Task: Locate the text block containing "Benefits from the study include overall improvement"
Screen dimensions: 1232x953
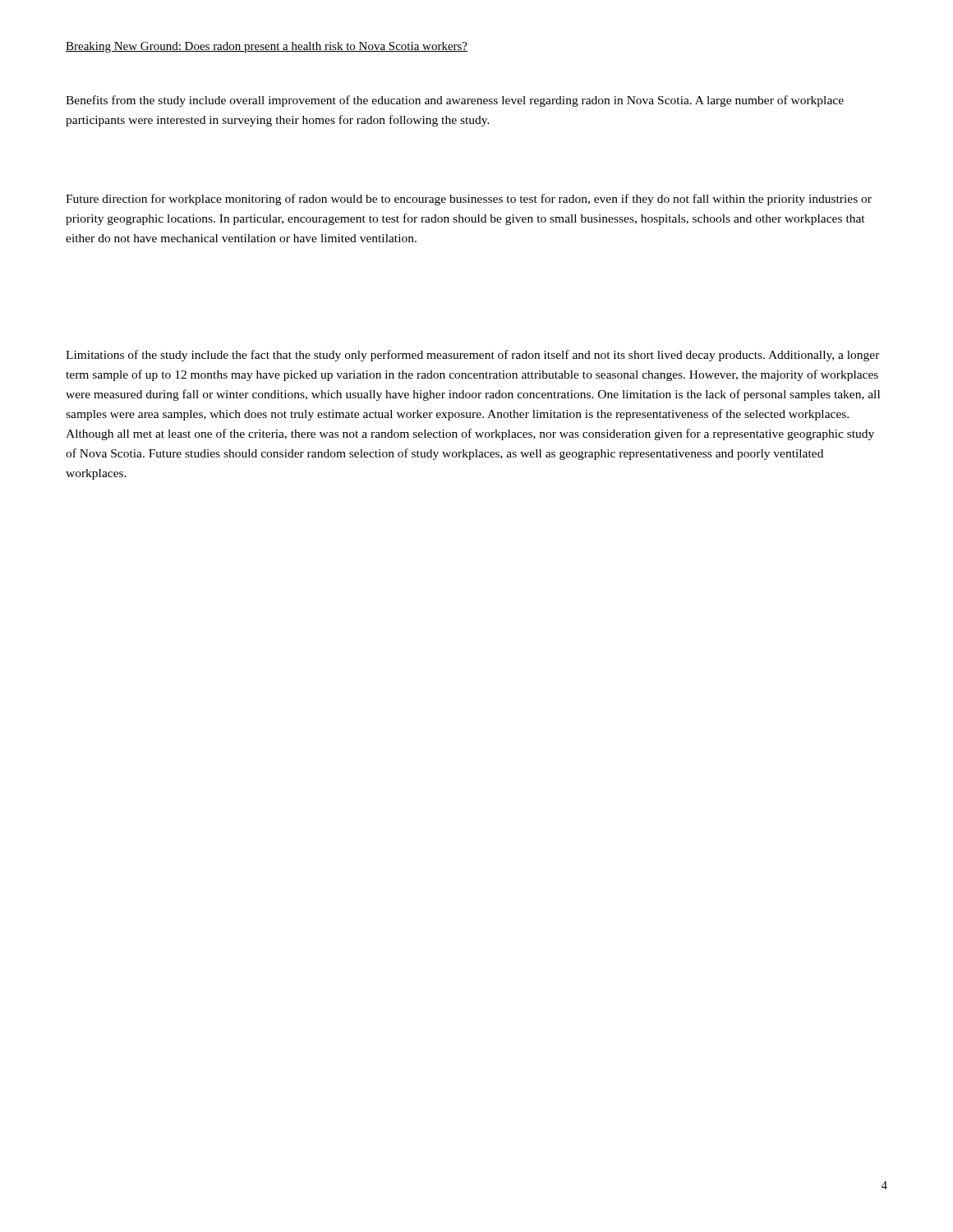Action: (455, 110)
